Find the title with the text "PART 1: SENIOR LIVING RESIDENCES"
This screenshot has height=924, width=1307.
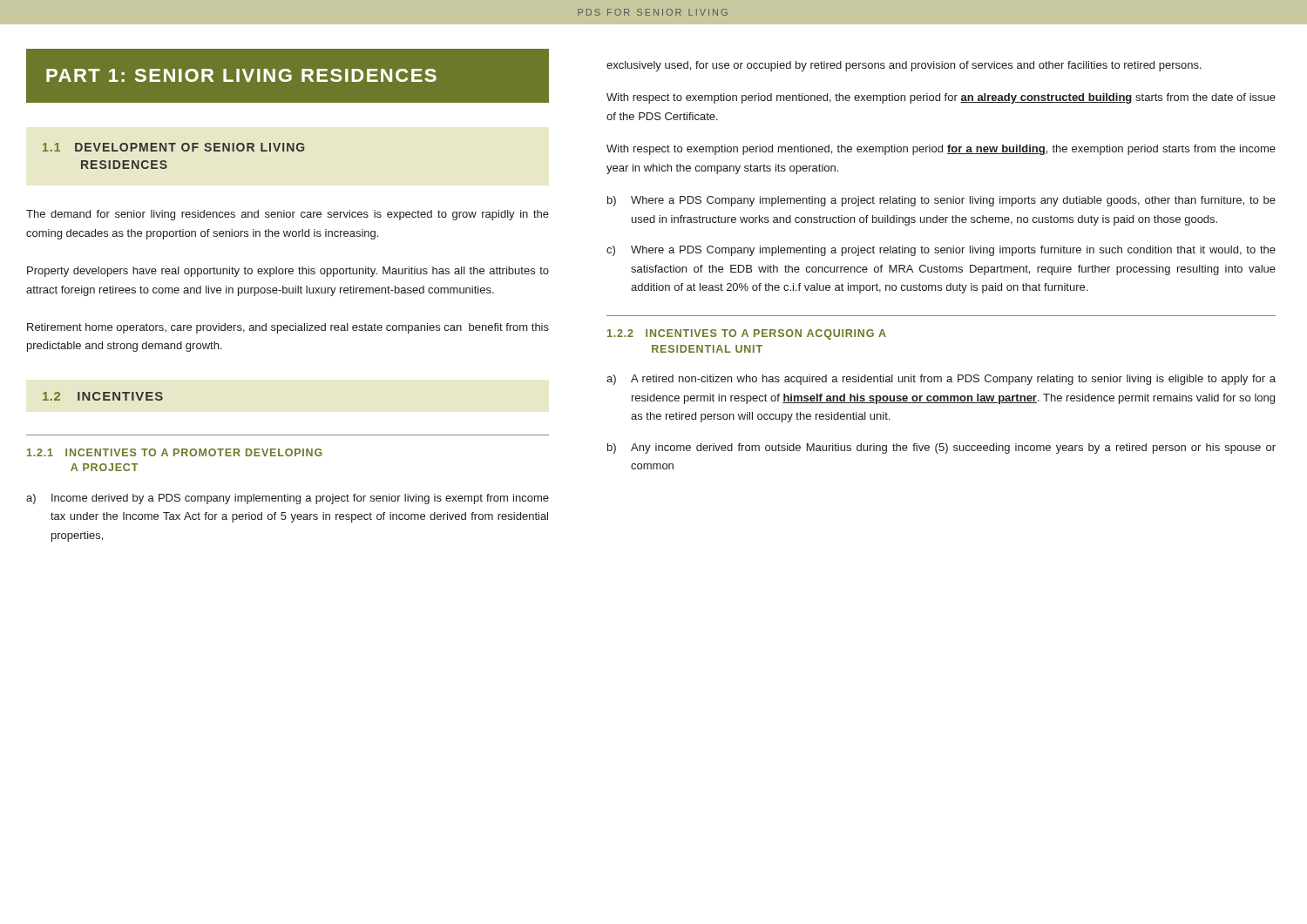click(242, 75)
